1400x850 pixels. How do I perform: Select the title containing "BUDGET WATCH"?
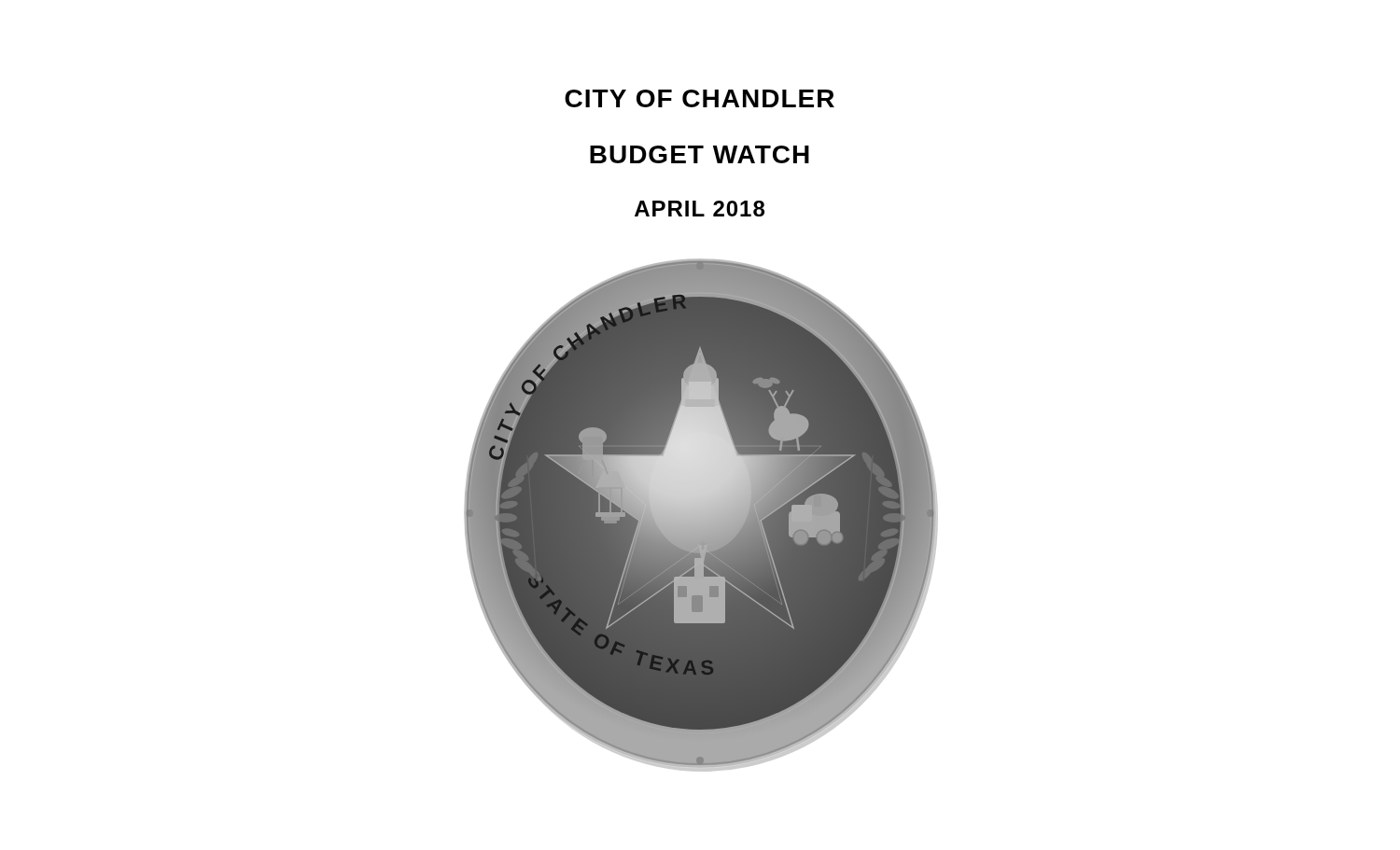[700, 154]
